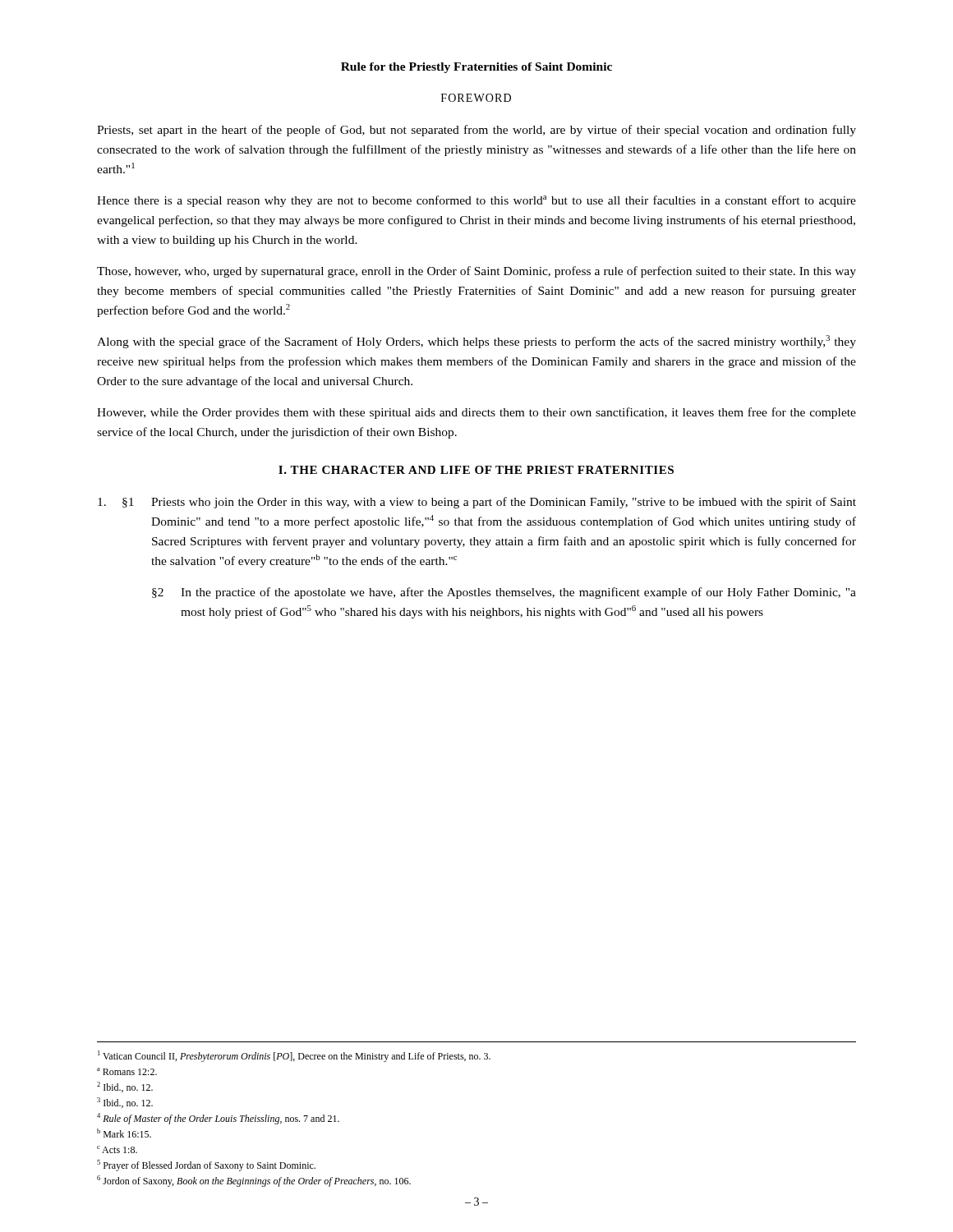Find the text block that says "However, while the Order"
The width and height of the screenshot is (953, 1232).
click(476, 422)
